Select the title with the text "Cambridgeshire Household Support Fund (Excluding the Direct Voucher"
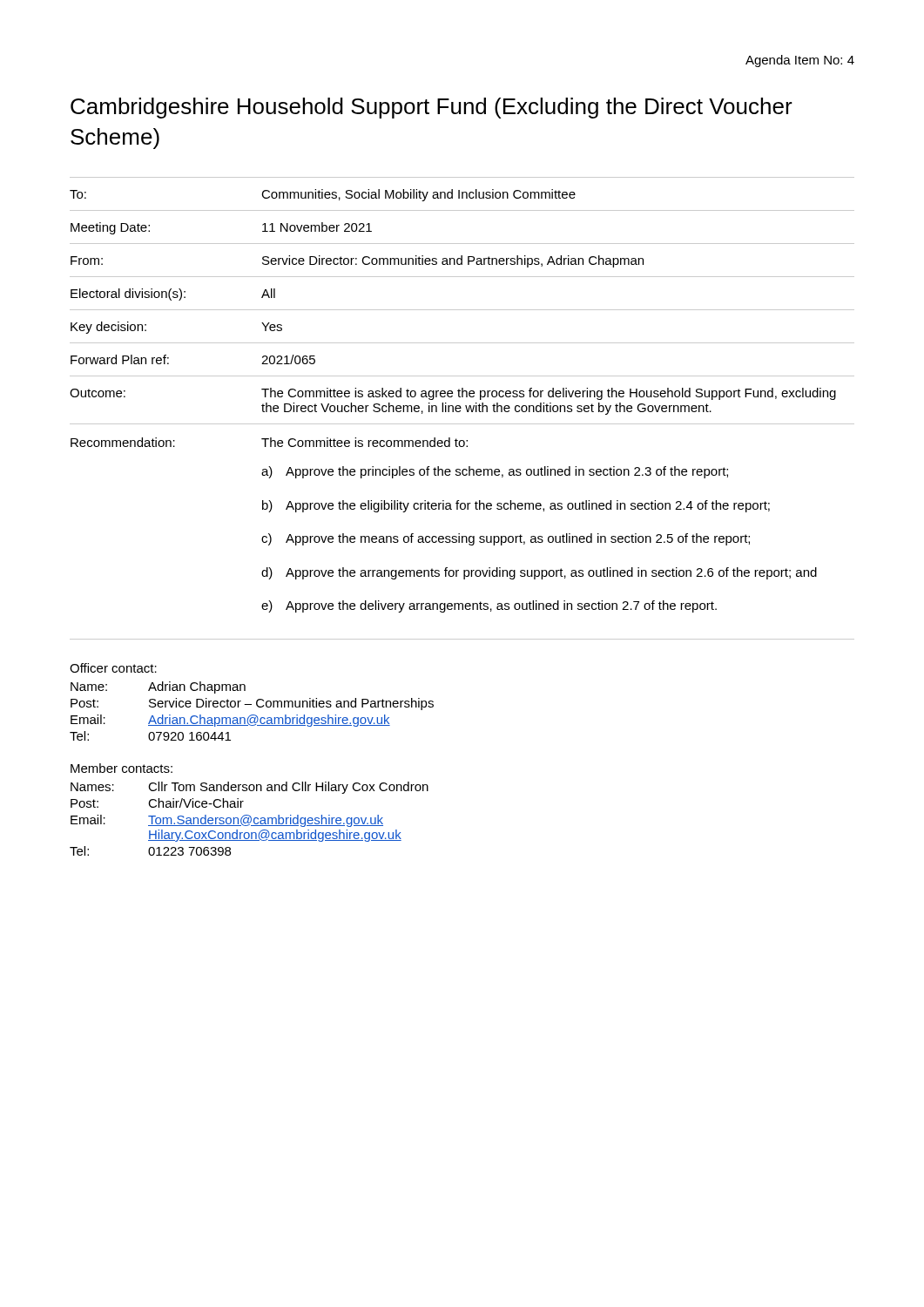Screen dimensions: 1307x924 point(431,122)
